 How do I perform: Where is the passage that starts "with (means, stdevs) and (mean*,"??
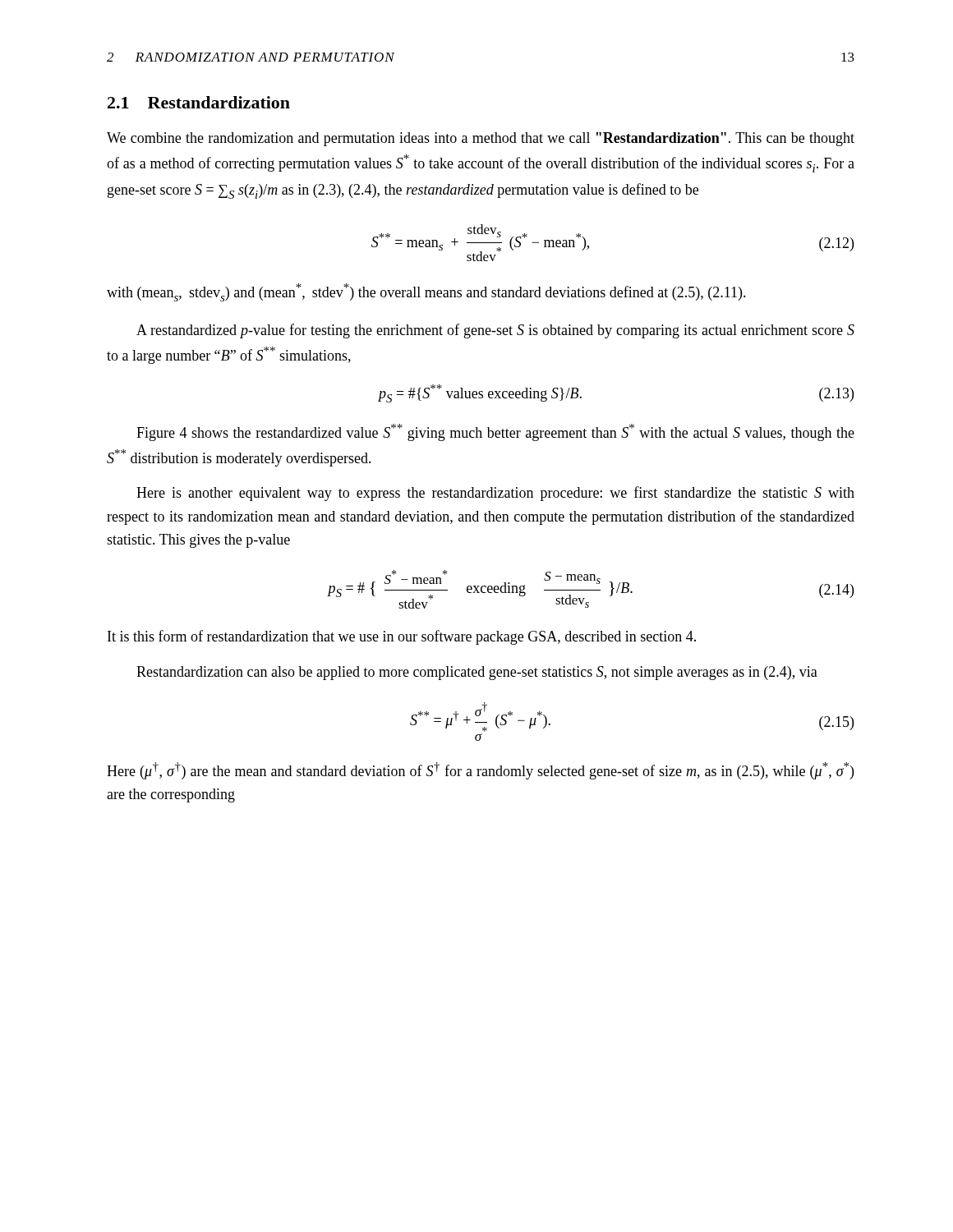[481, 292]
